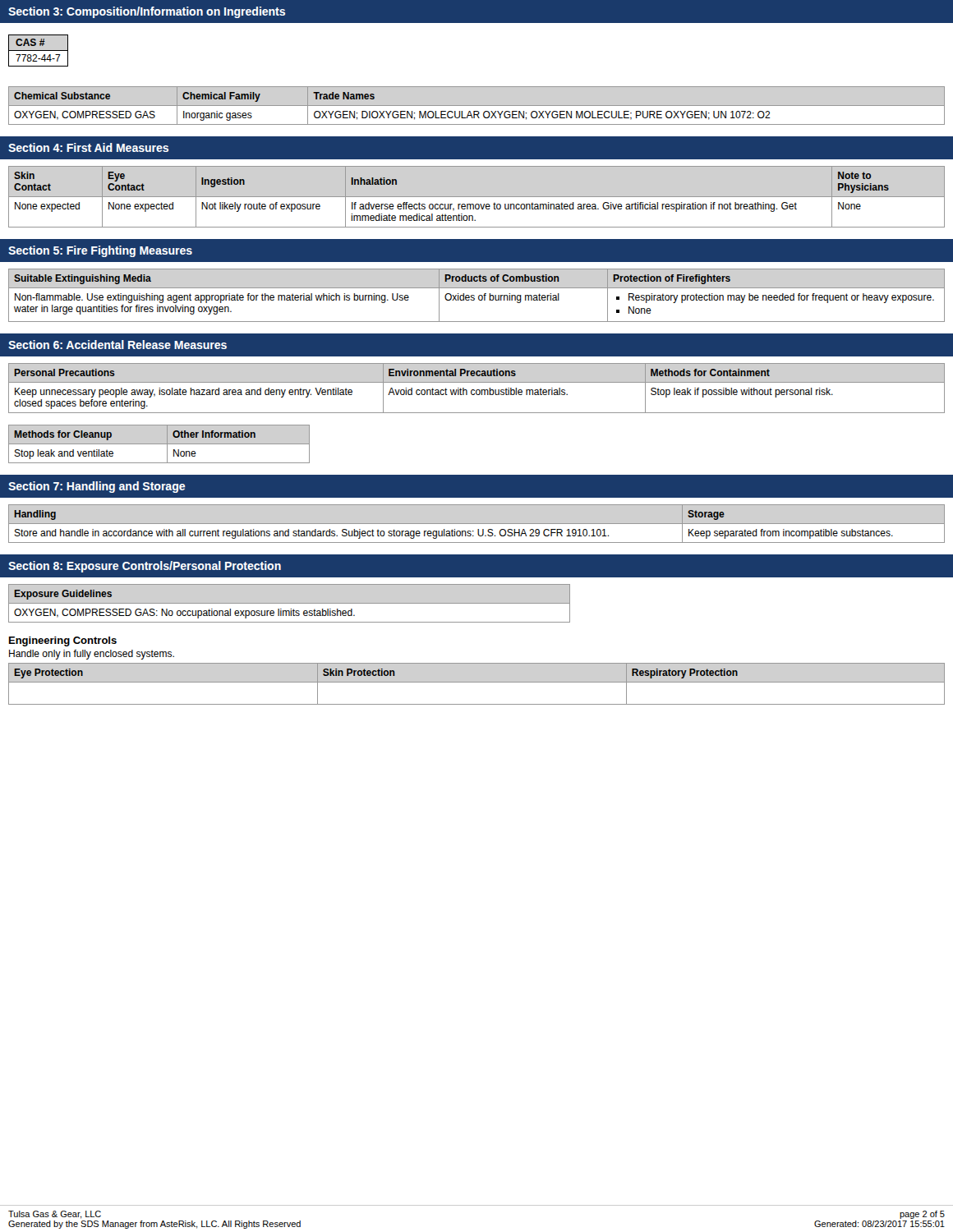Select the table that reads "CAS # 7782-44-7"
953x1232 pixels.
476,52
